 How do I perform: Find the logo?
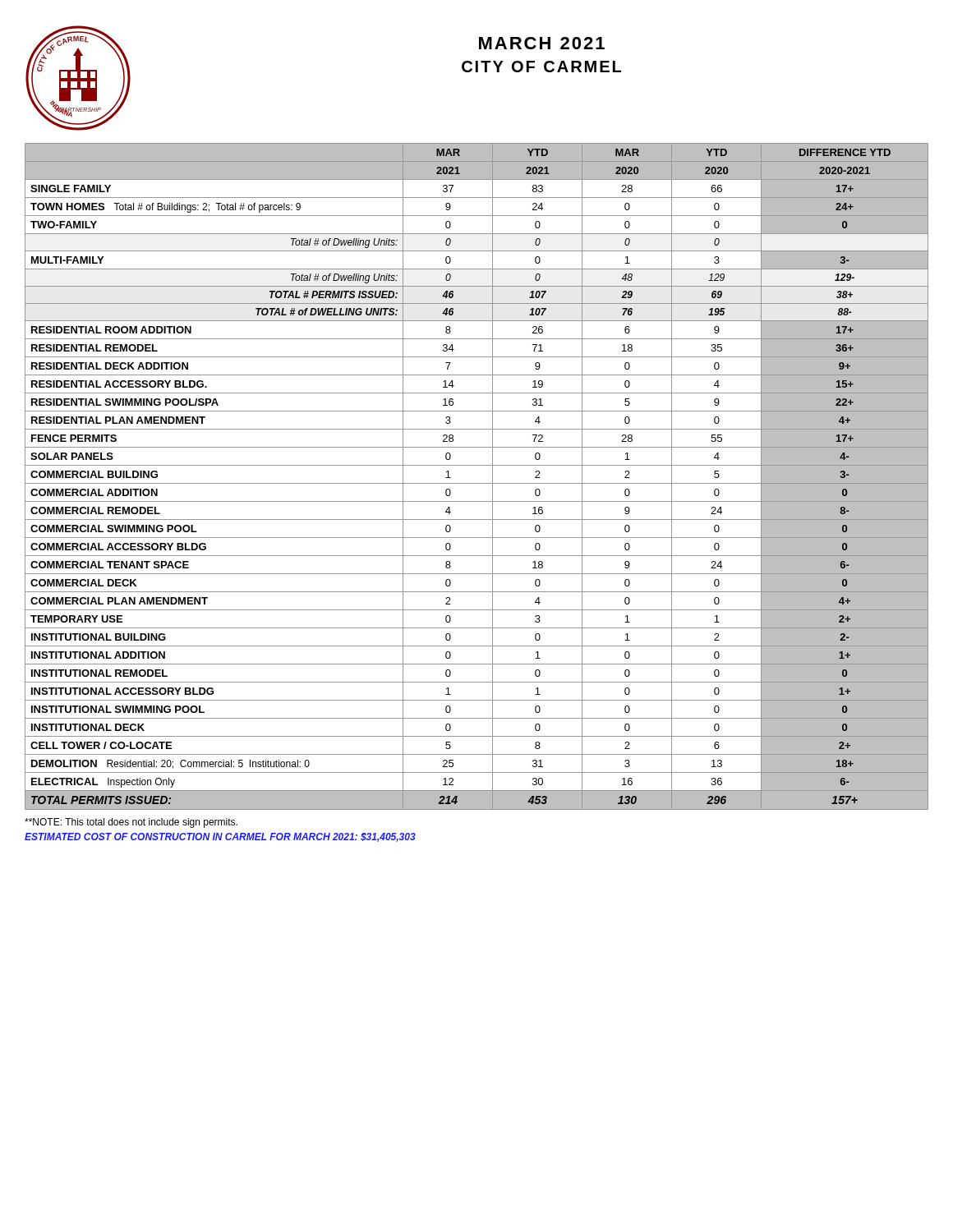90,80
